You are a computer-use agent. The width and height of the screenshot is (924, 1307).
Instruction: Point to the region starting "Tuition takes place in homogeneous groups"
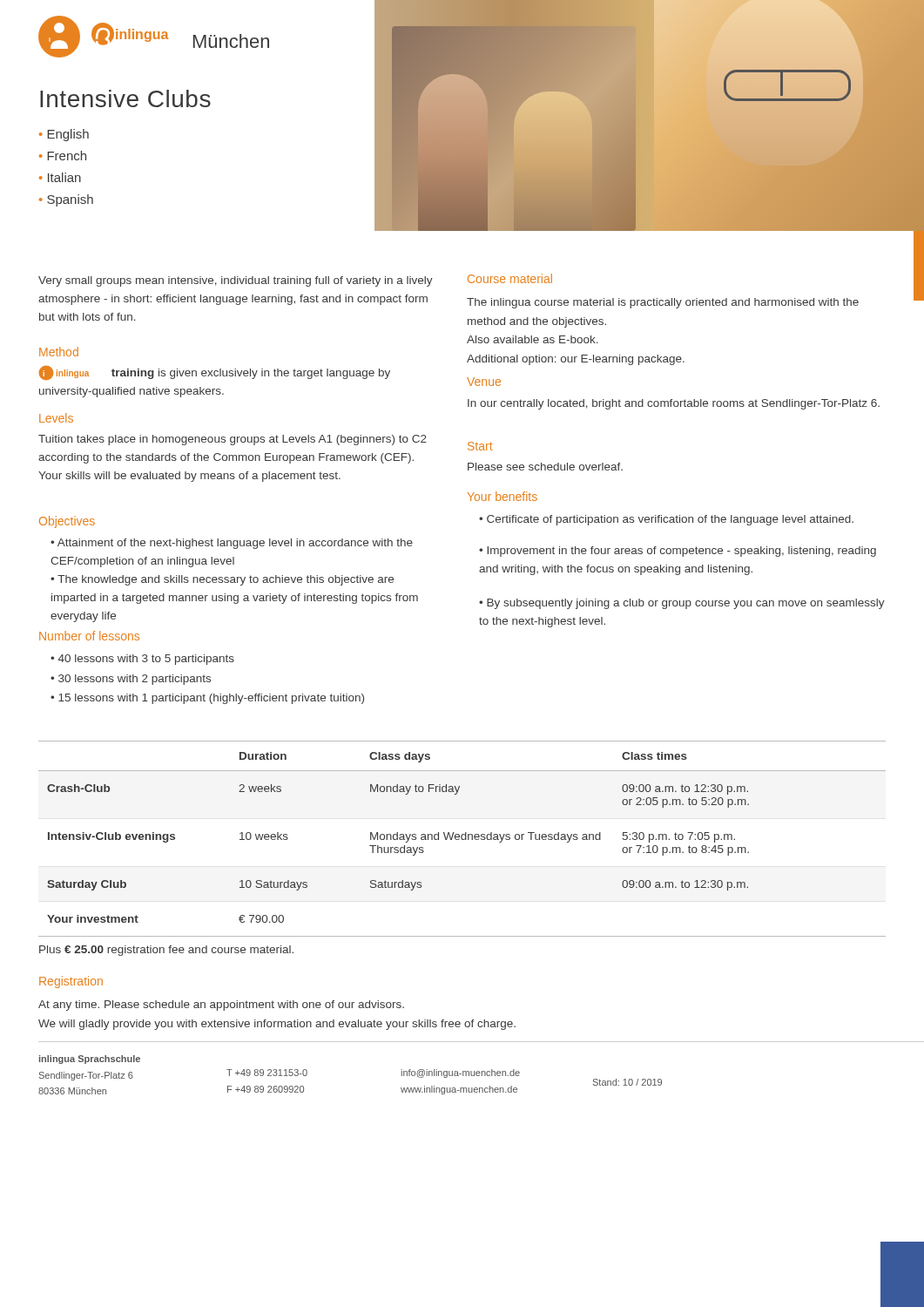point(233,457)
